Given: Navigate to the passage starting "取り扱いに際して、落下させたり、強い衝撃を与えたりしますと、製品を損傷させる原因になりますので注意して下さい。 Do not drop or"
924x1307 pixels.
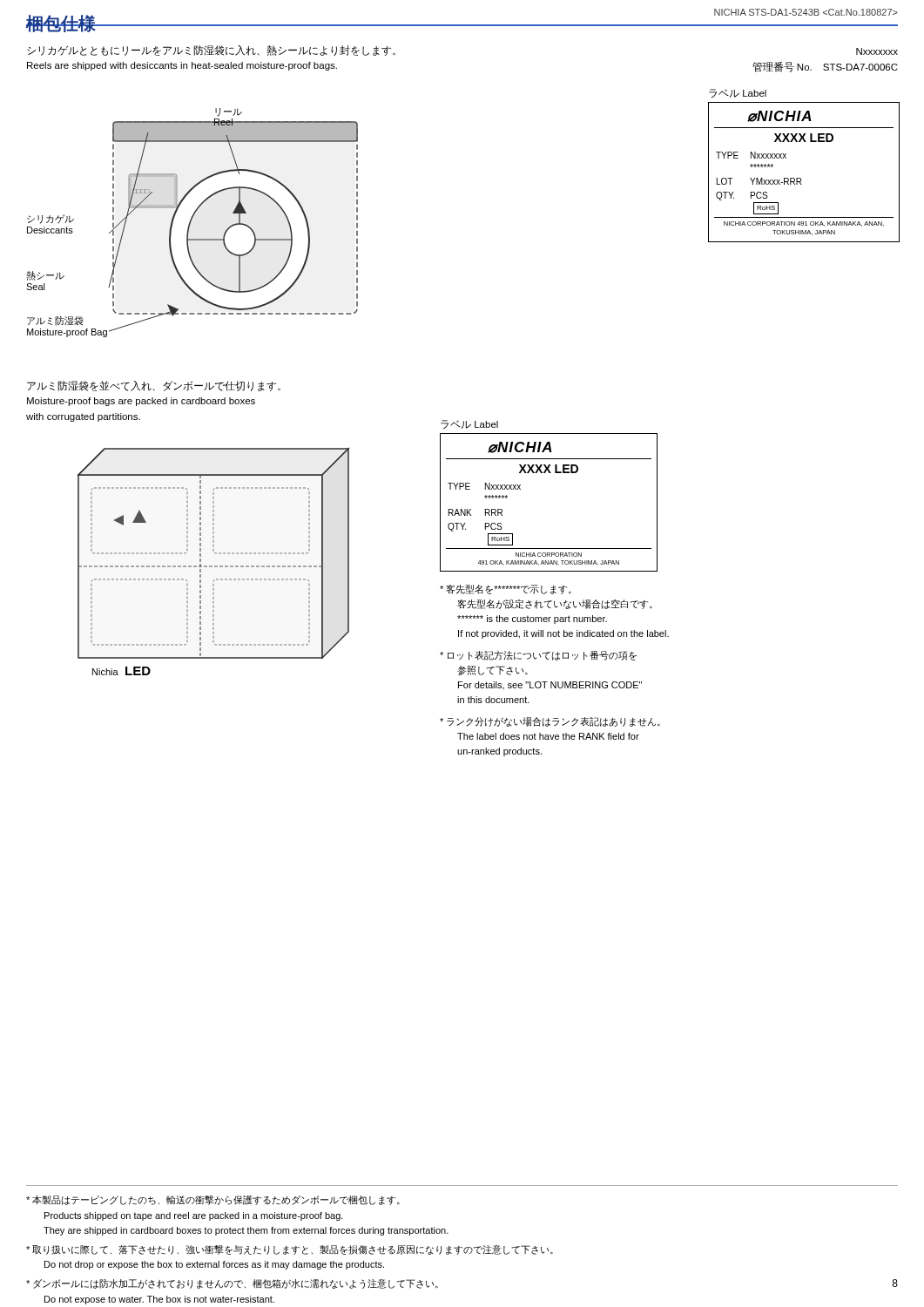Looking at the screenshot, I should point(293,1257).
